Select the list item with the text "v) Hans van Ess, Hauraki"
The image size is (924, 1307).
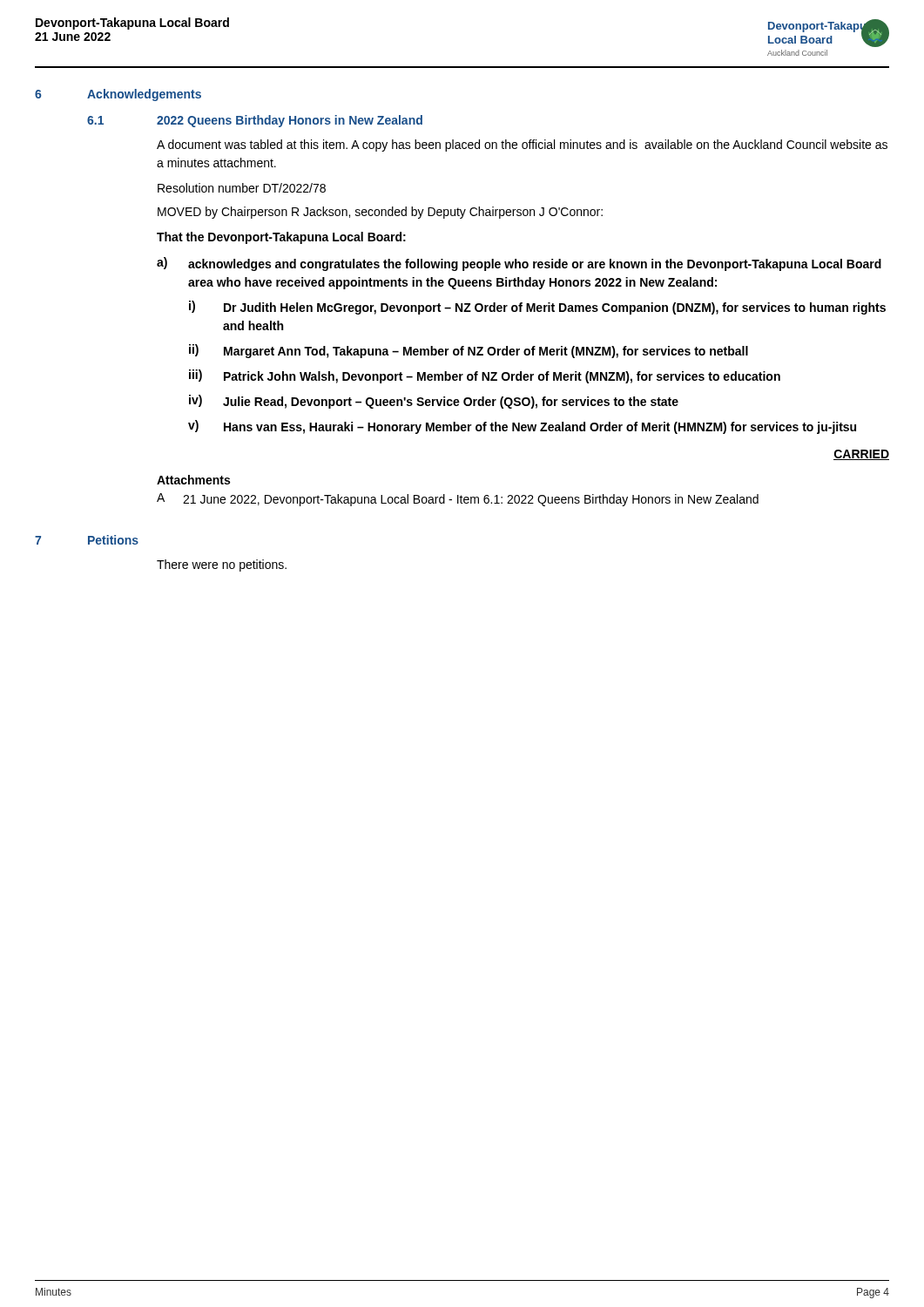coord(523,427)
